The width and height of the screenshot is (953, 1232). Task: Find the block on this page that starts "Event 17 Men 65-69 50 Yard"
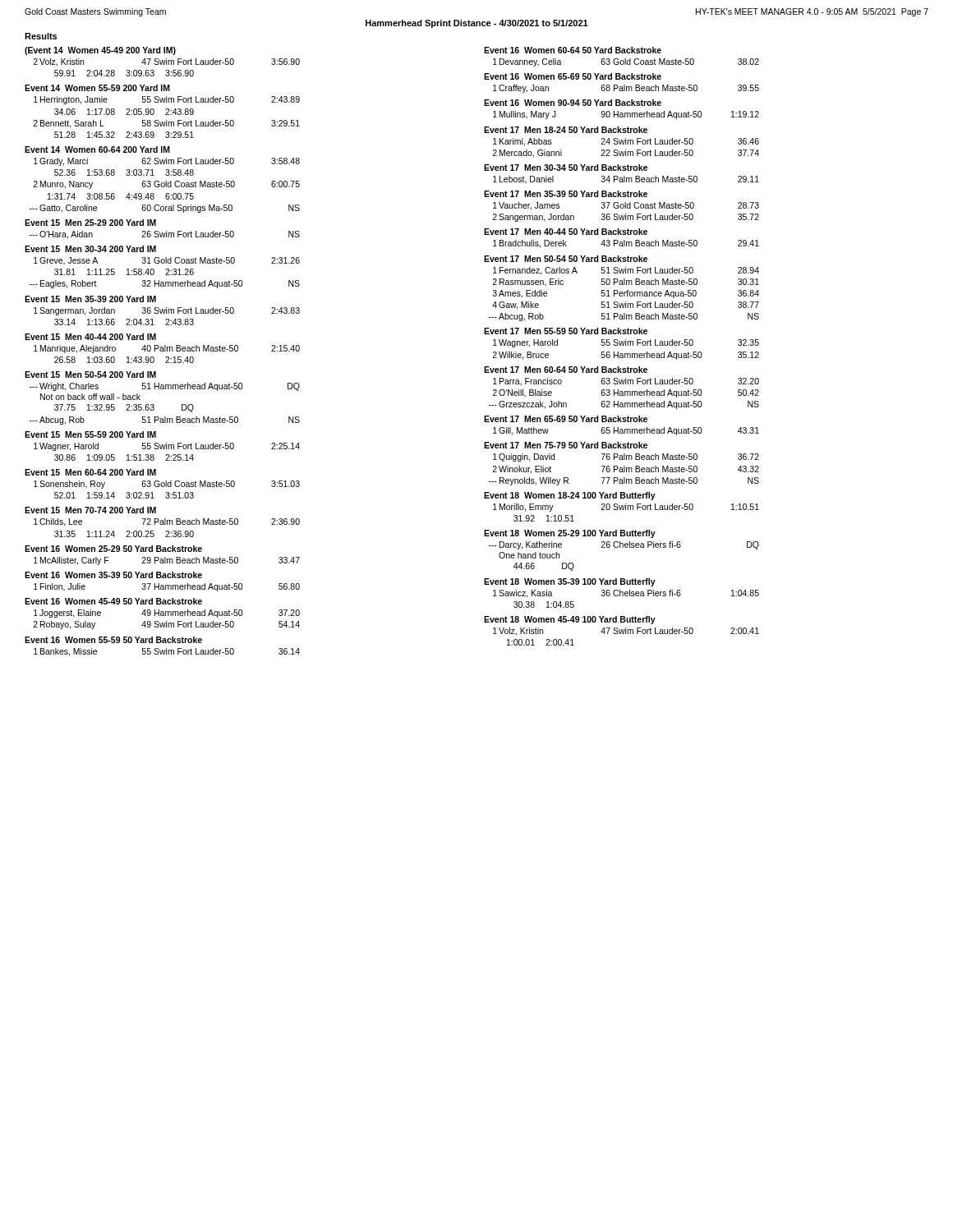(x=706, y=425)
